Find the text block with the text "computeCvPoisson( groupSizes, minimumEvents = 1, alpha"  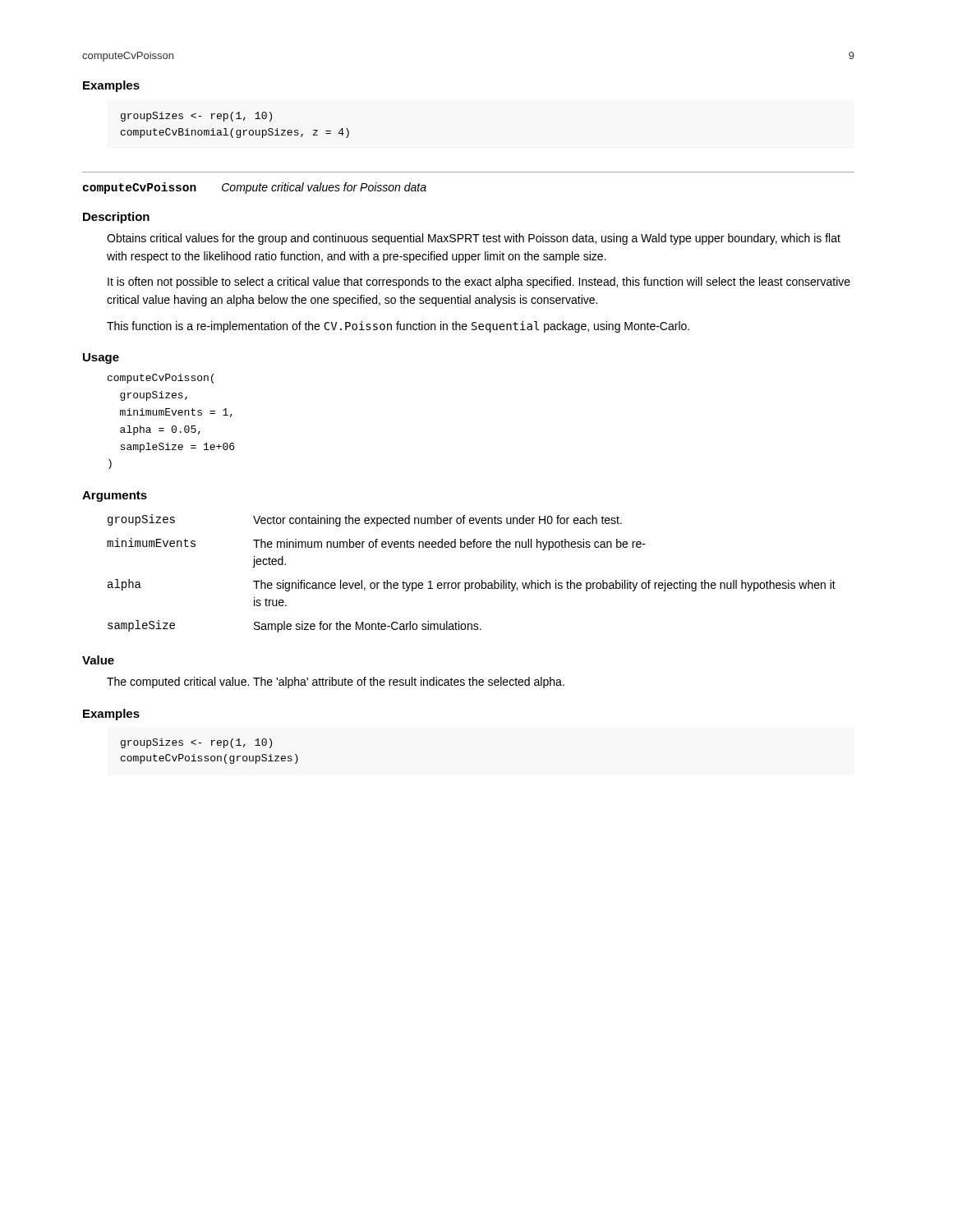[161, 379]
